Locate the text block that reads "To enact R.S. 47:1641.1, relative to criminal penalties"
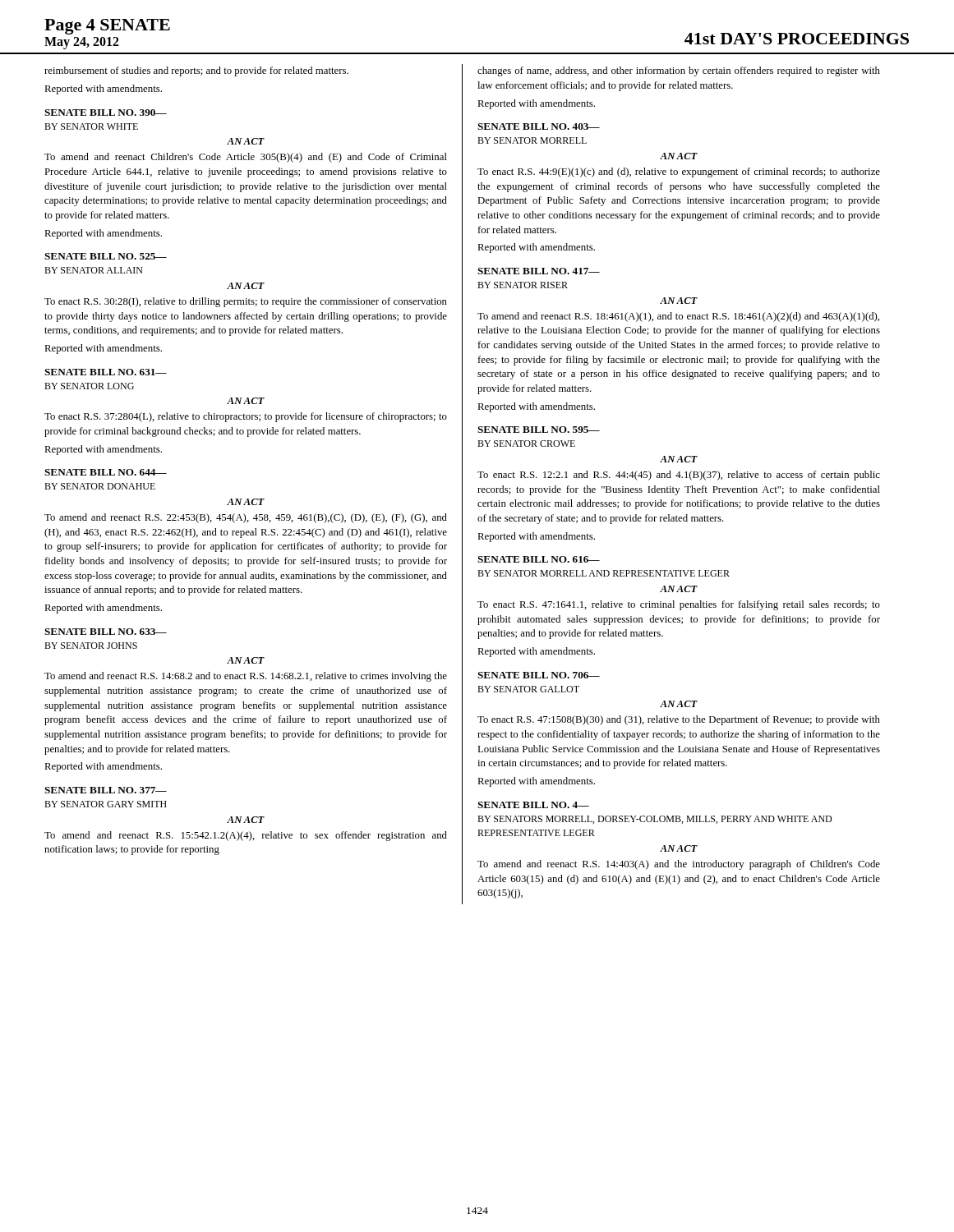 [x=679, y=619]
